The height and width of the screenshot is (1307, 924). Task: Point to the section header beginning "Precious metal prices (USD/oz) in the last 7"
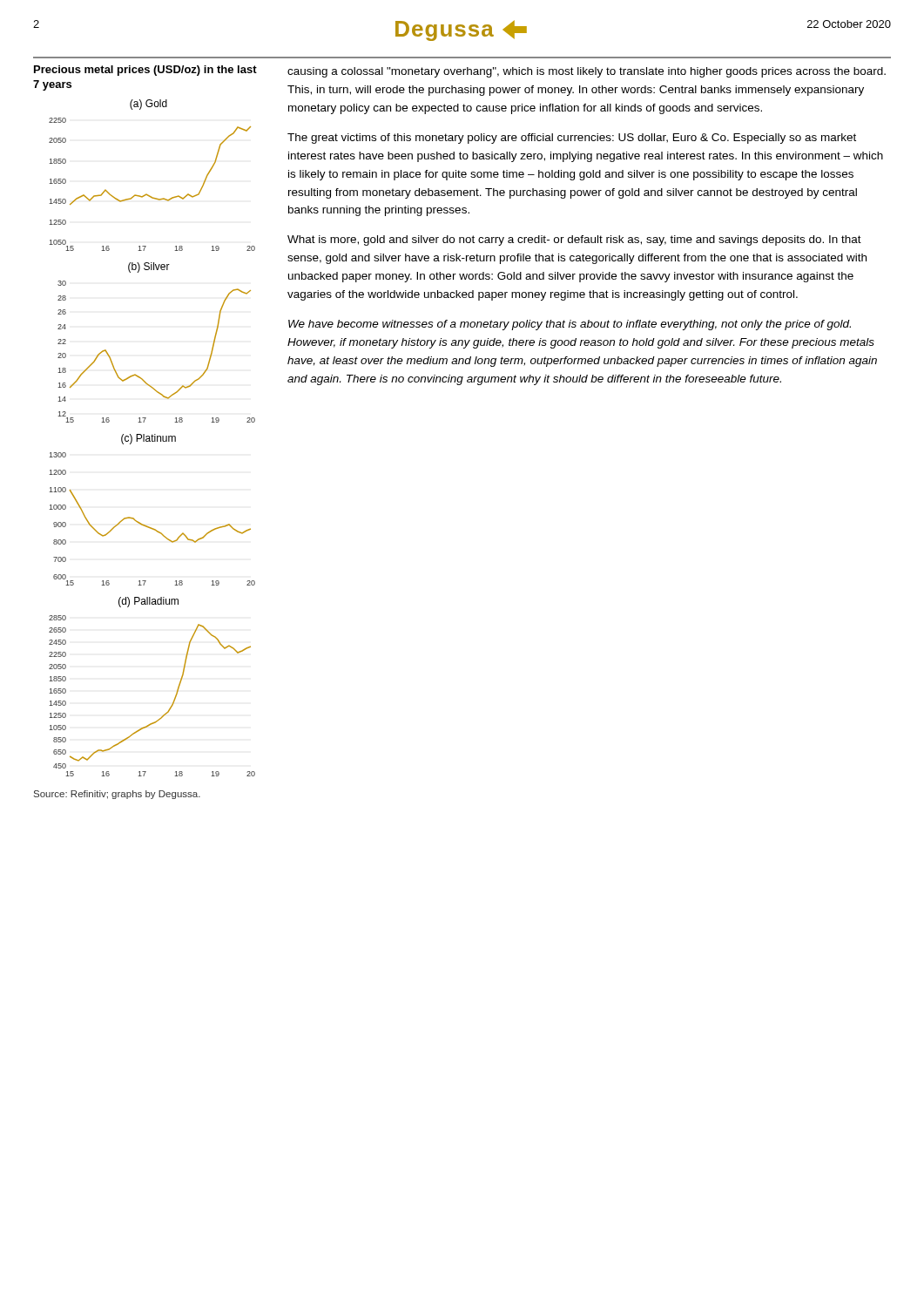[145, 77]
